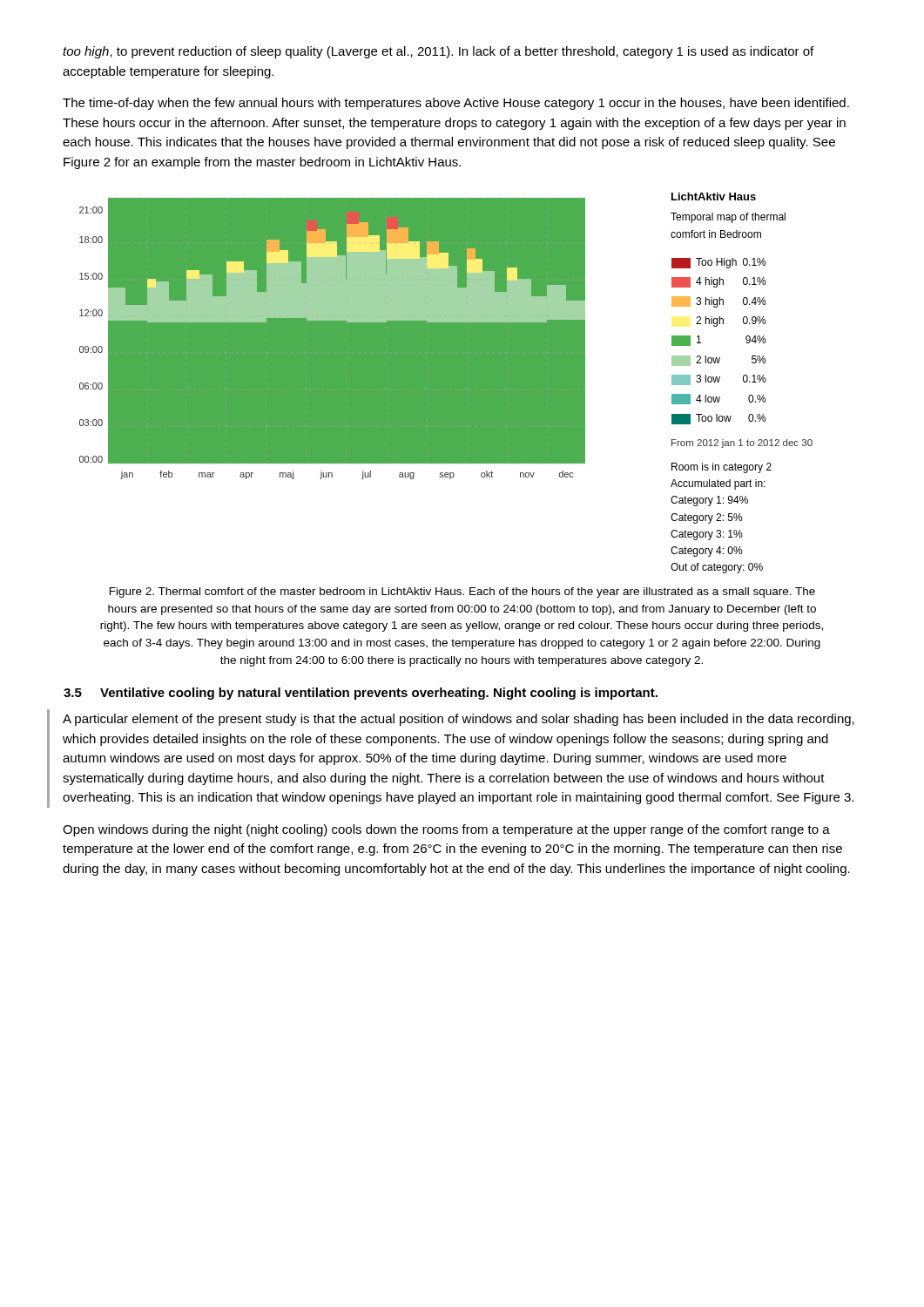
Task: Find the text block that says "The time-of-day when the"
Action: (456, 132)
